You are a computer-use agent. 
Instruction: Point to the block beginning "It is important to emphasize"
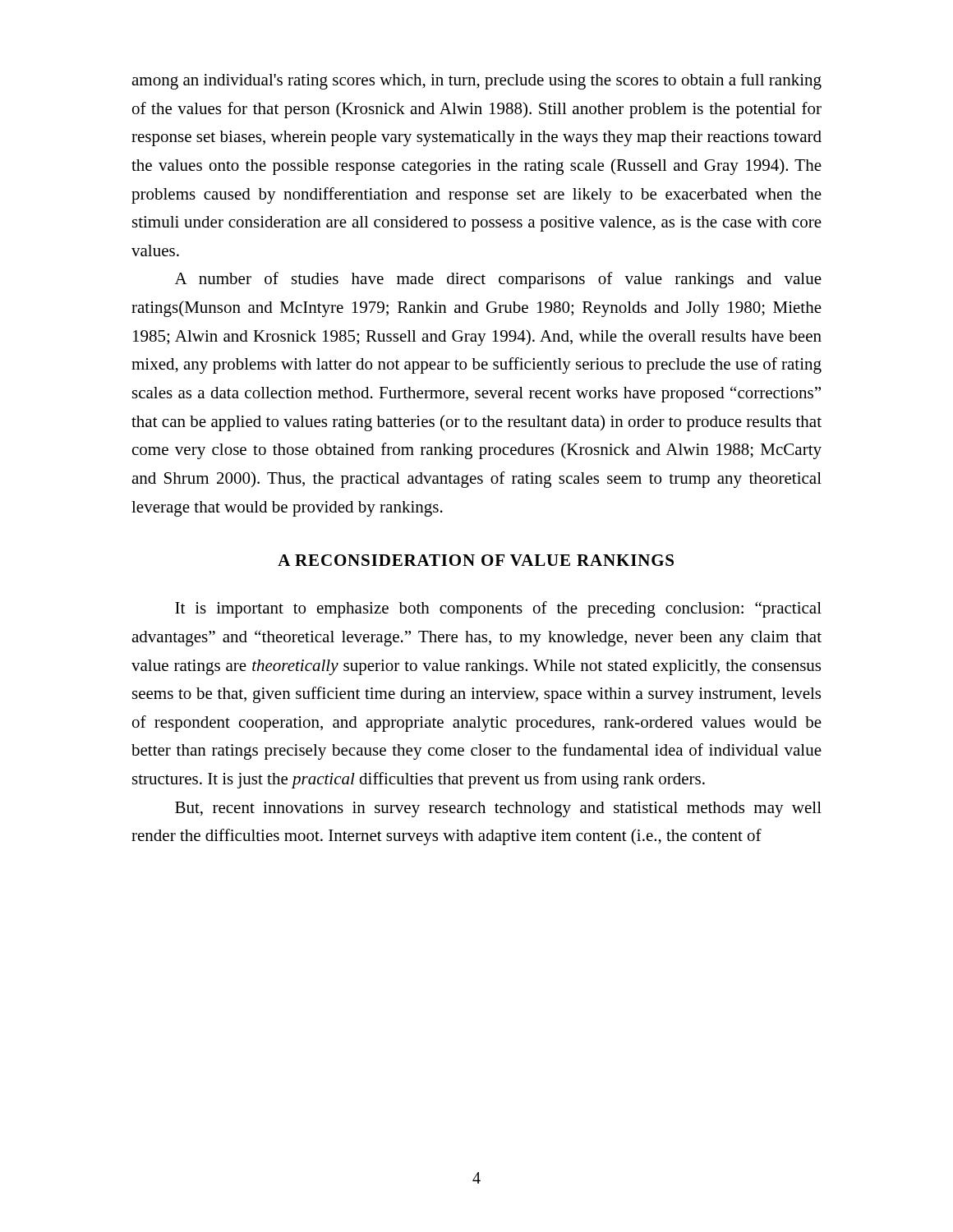[x=476, y=694]
